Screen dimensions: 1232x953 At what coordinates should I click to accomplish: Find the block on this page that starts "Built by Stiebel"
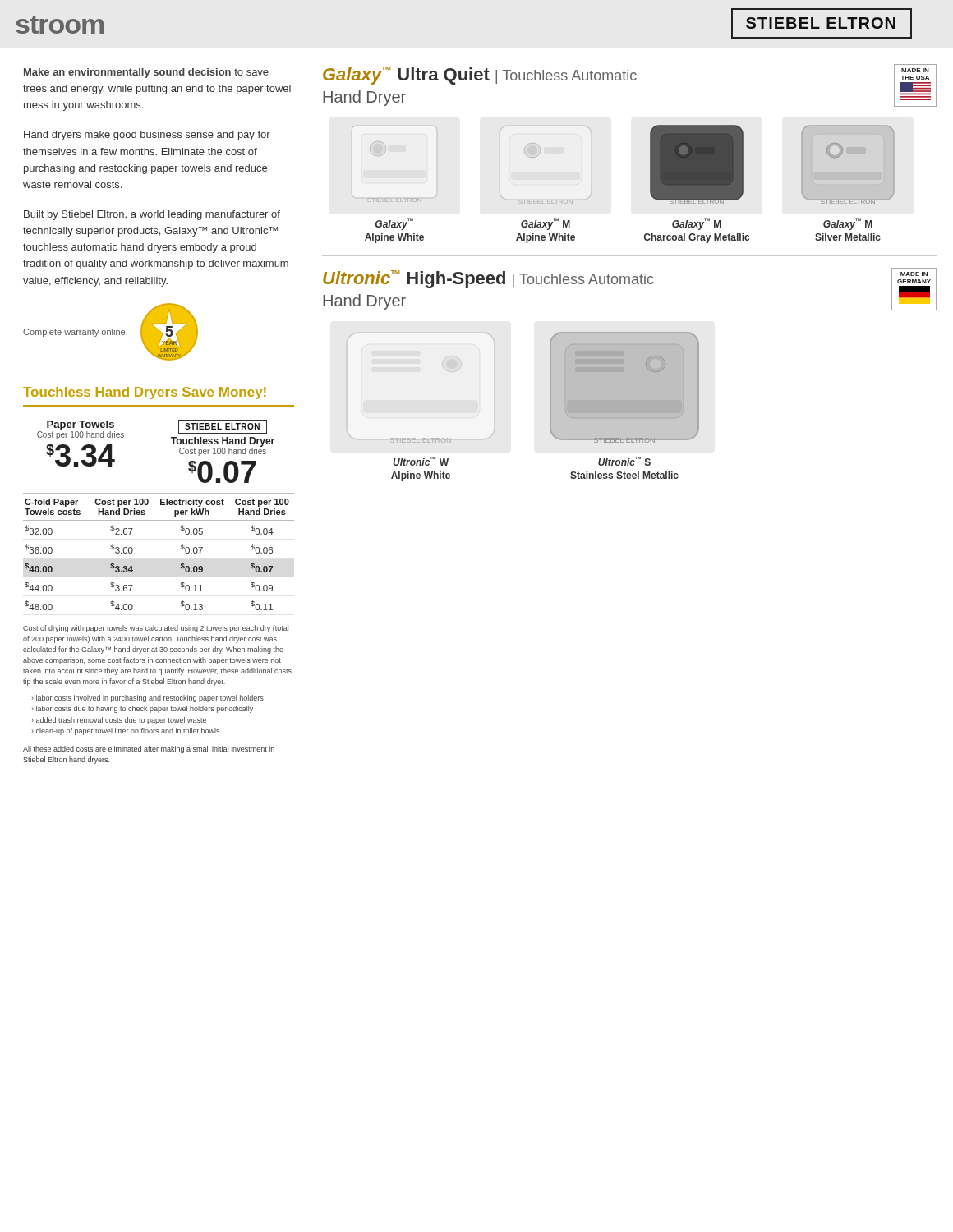pos(156,247)
